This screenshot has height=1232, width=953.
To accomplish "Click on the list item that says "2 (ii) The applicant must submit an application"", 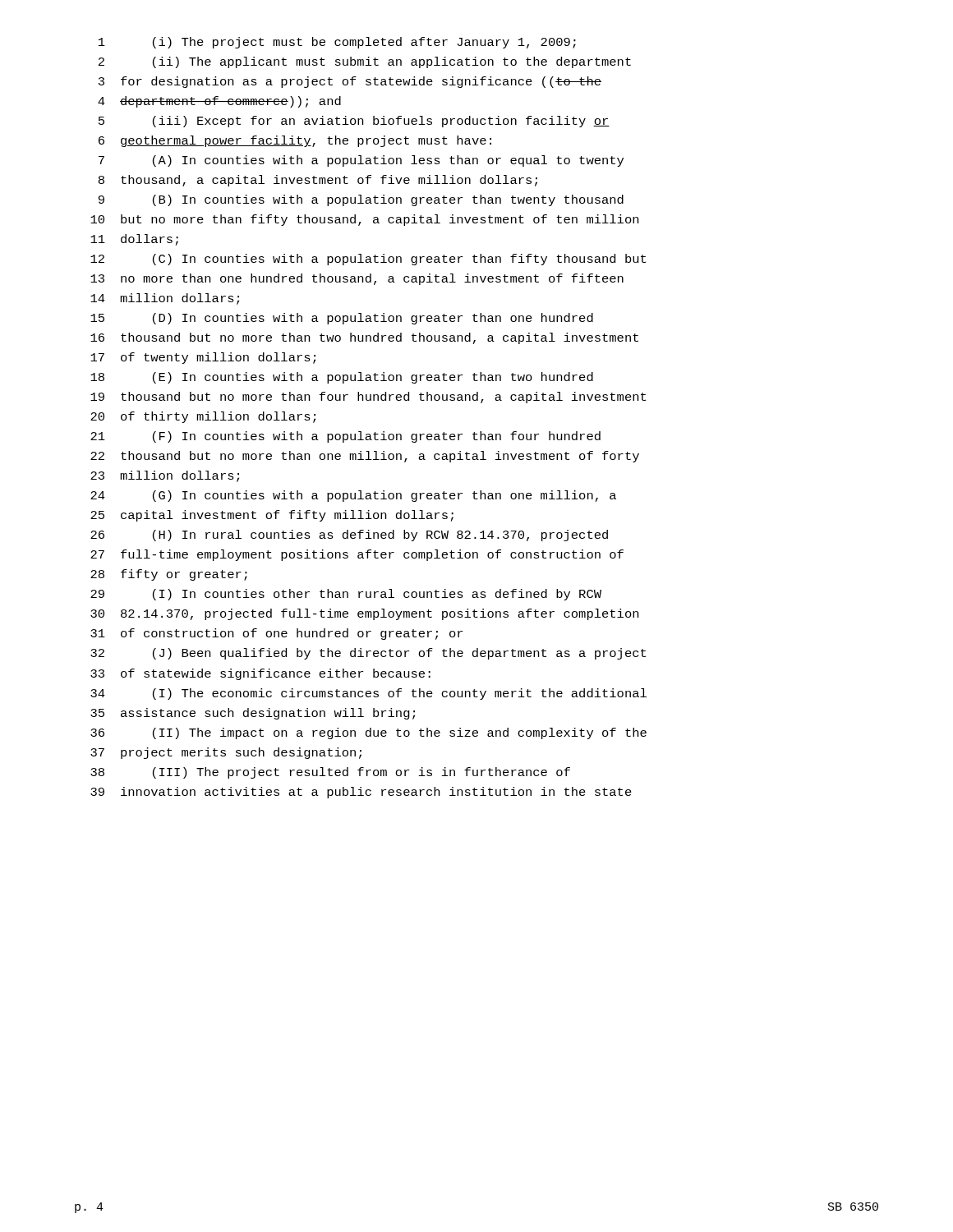I will (476, 62).
